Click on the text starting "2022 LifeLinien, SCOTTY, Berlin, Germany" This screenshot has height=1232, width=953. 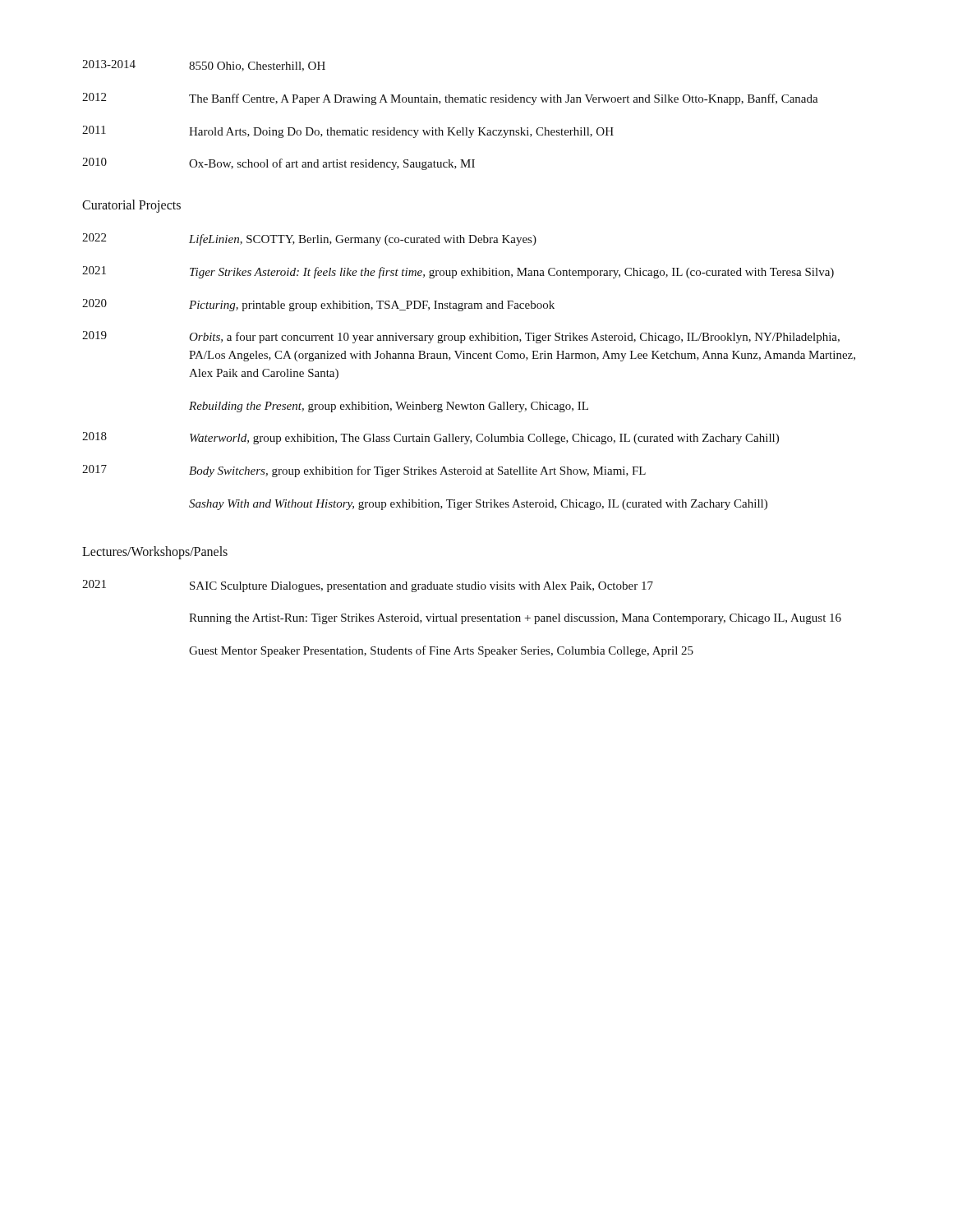tap(476, 240)
